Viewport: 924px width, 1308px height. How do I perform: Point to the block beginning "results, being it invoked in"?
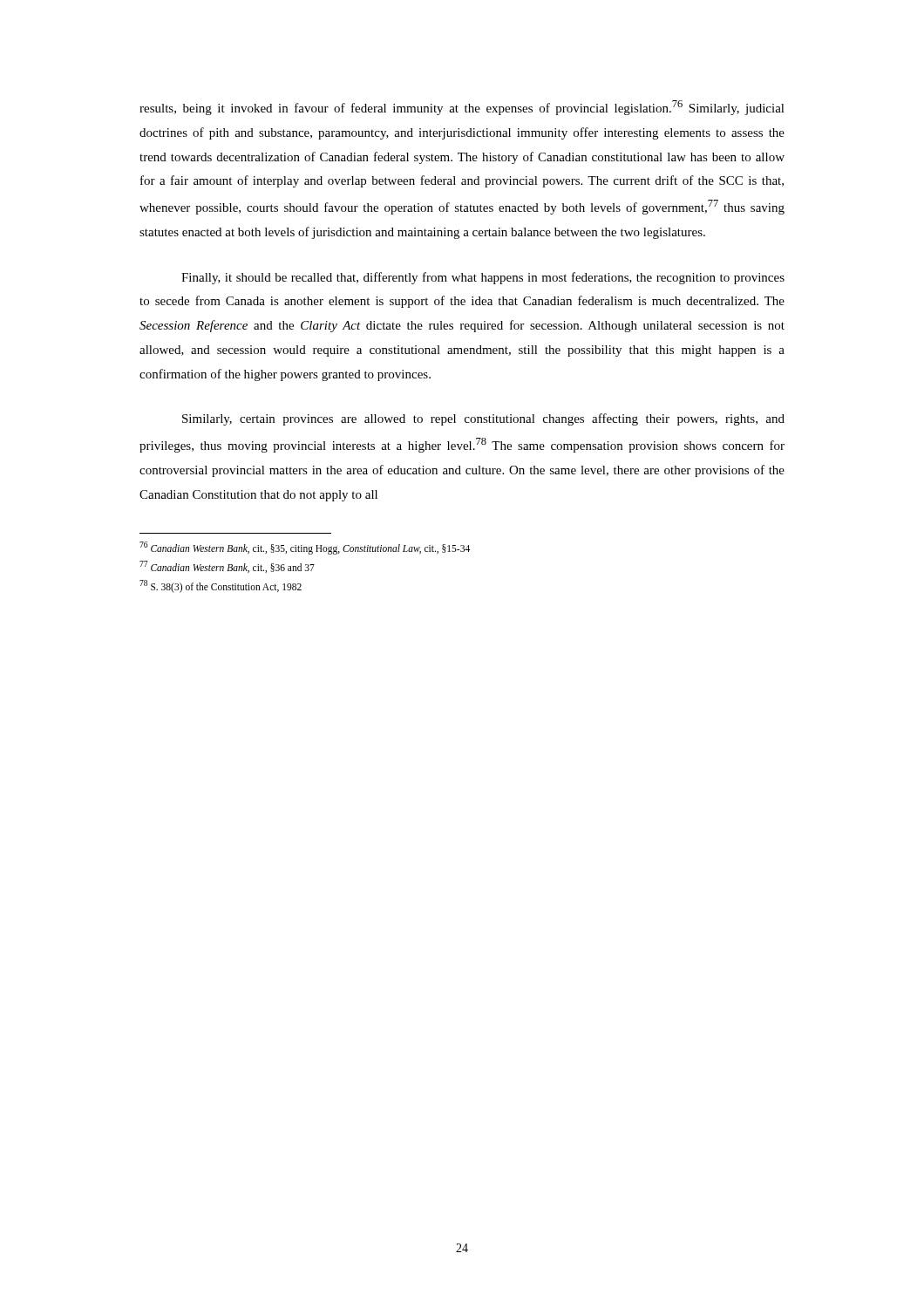point(462,168)
